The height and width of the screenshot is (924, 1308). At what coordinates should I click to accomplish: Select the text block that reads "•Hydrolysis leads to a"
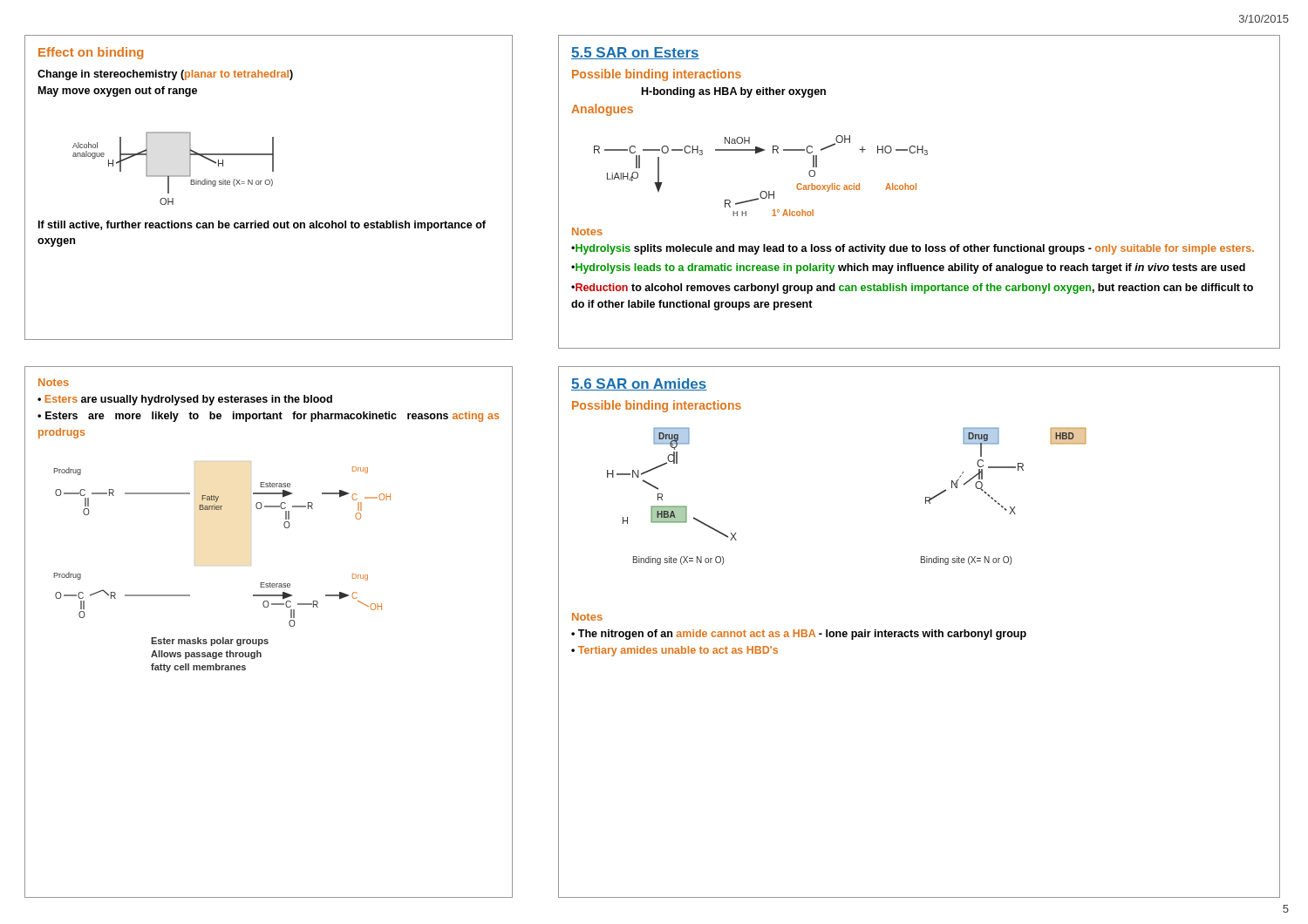(x=908, y=268)
